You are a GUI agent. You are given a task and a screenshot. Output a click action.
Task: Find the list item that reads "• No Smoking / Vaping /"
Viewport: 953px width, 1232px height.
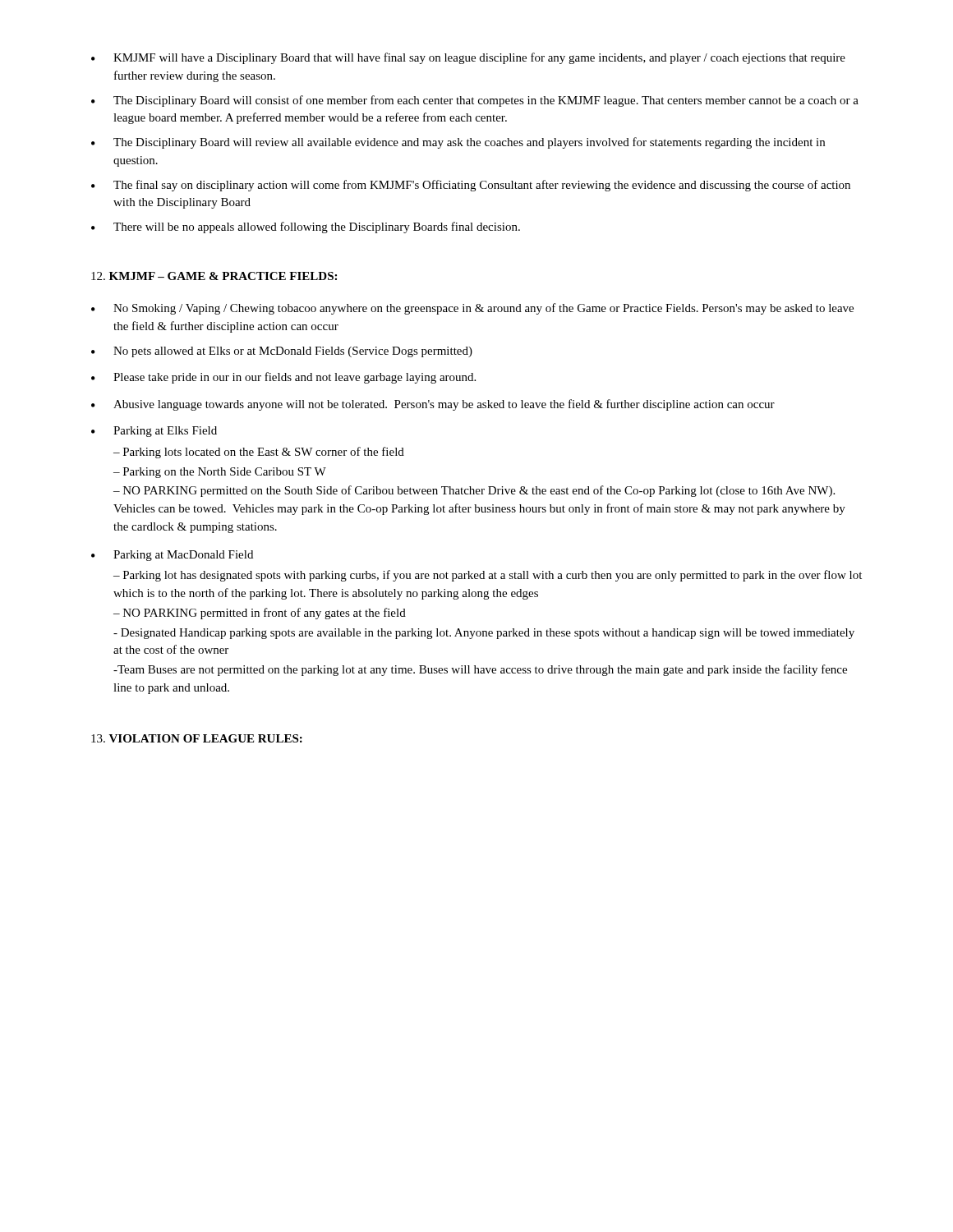pos(476,318)
